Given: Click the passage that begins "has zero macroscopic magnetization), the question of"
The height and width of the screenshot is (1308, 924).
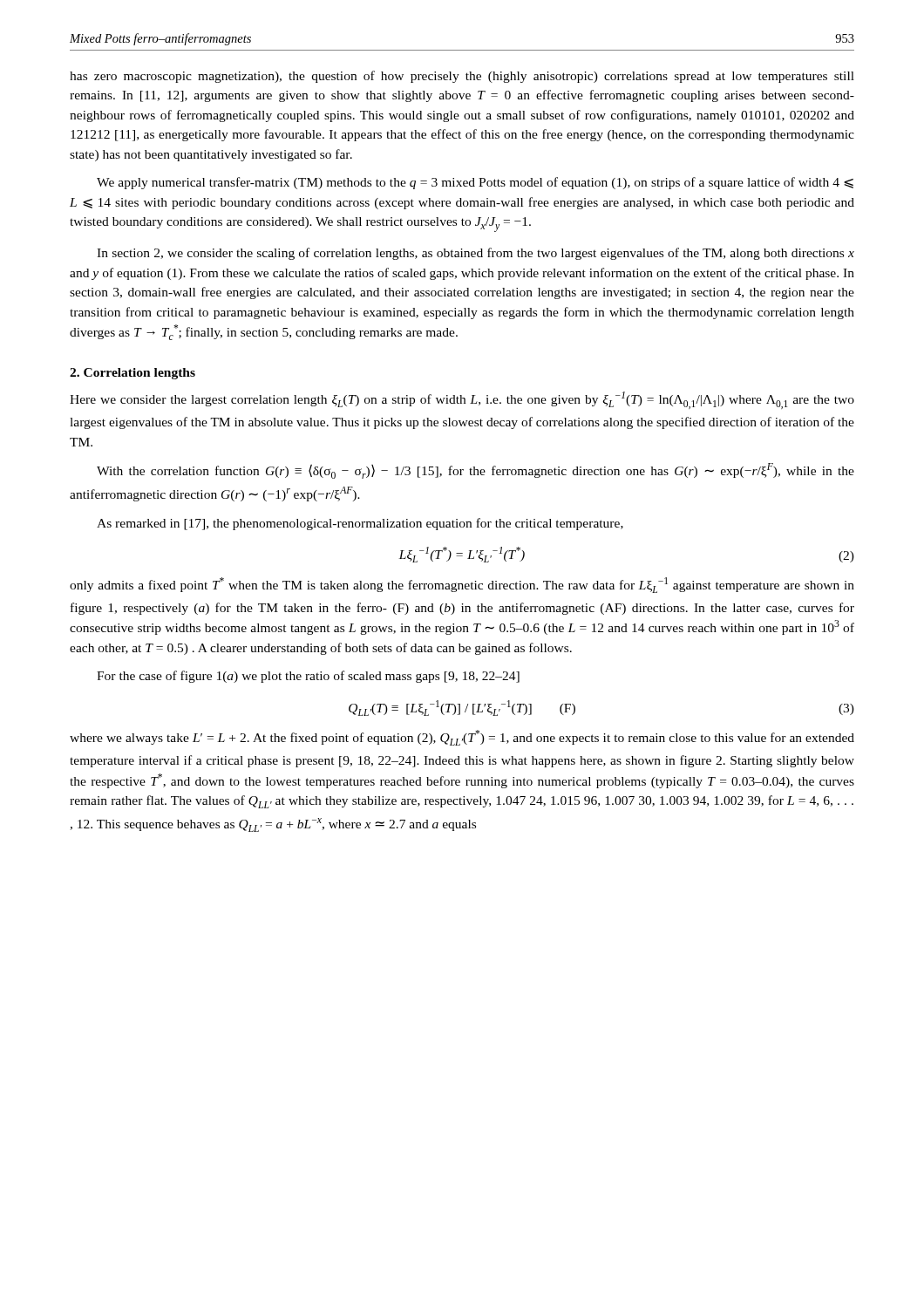Looking at the screenshot, I should coord(462,115).
